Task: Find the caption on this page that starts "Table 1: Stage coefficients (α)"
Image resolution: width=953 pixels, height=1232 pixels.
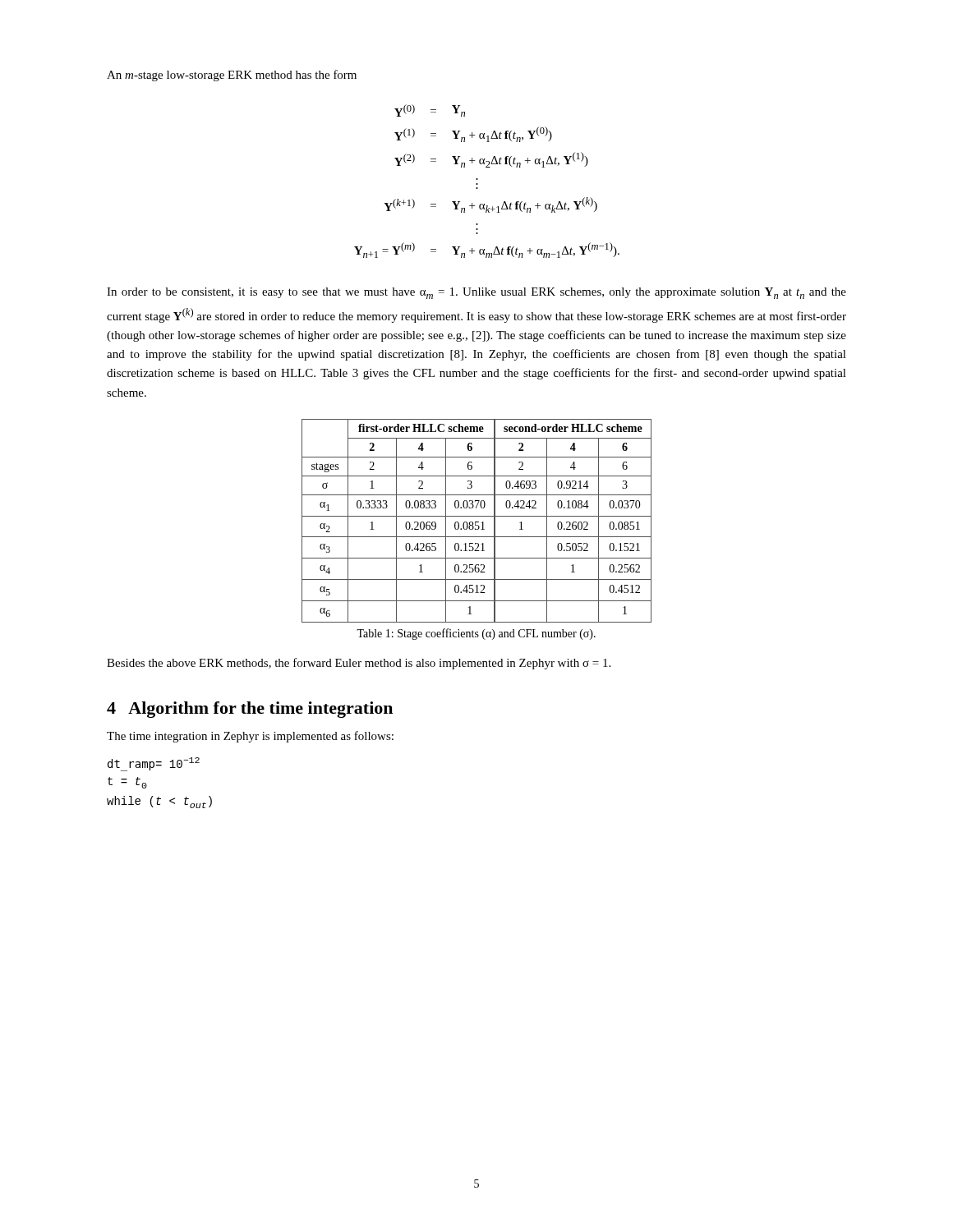Action: tap(476, 633)
